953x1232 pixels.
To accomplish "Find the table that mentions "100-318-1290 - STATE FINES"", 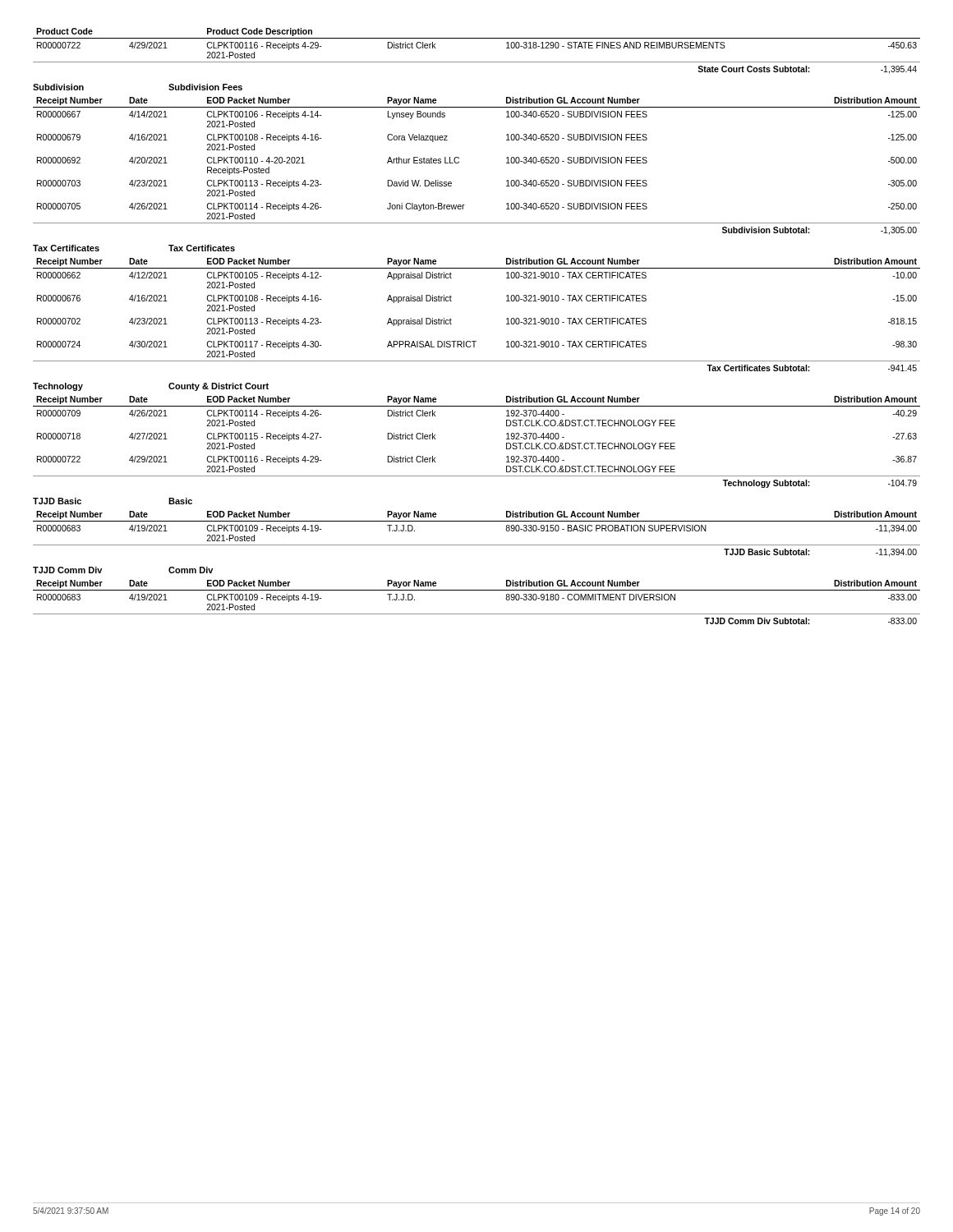I will [476, 50].
